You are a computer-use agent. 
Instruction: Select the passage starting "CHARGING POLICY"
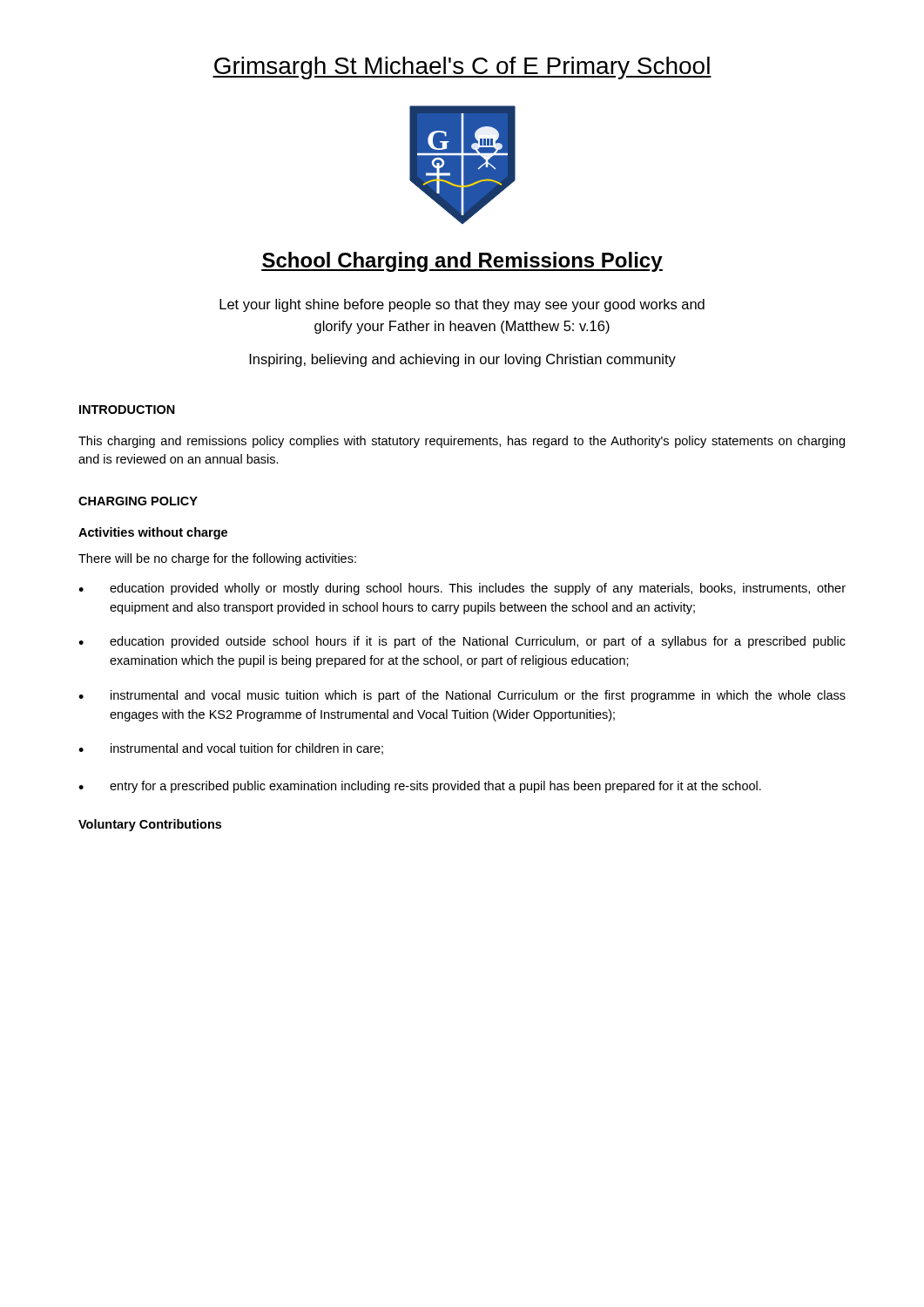(x=138, y=501)
